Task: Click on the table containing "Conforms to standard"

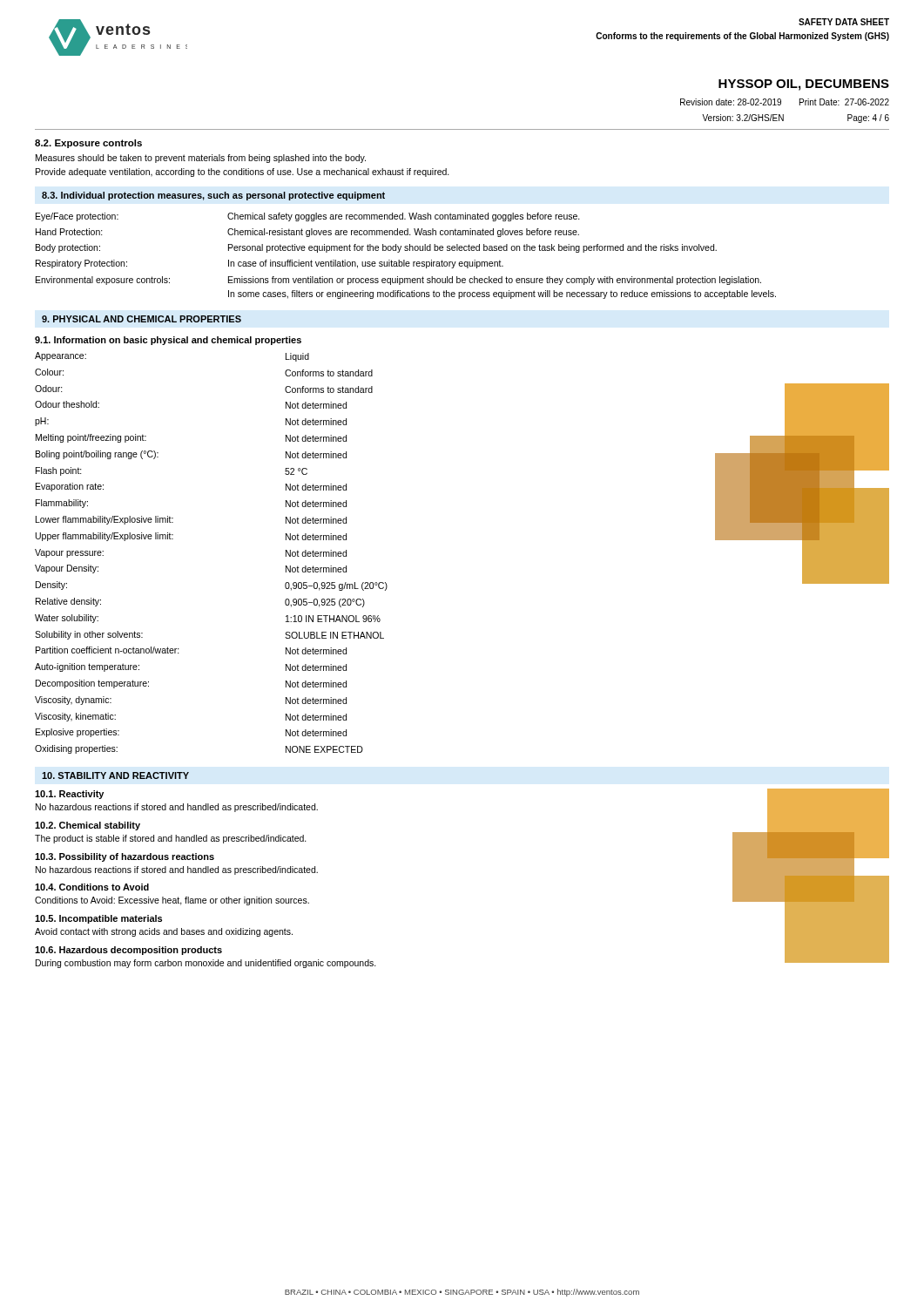Action: point(366,553)
